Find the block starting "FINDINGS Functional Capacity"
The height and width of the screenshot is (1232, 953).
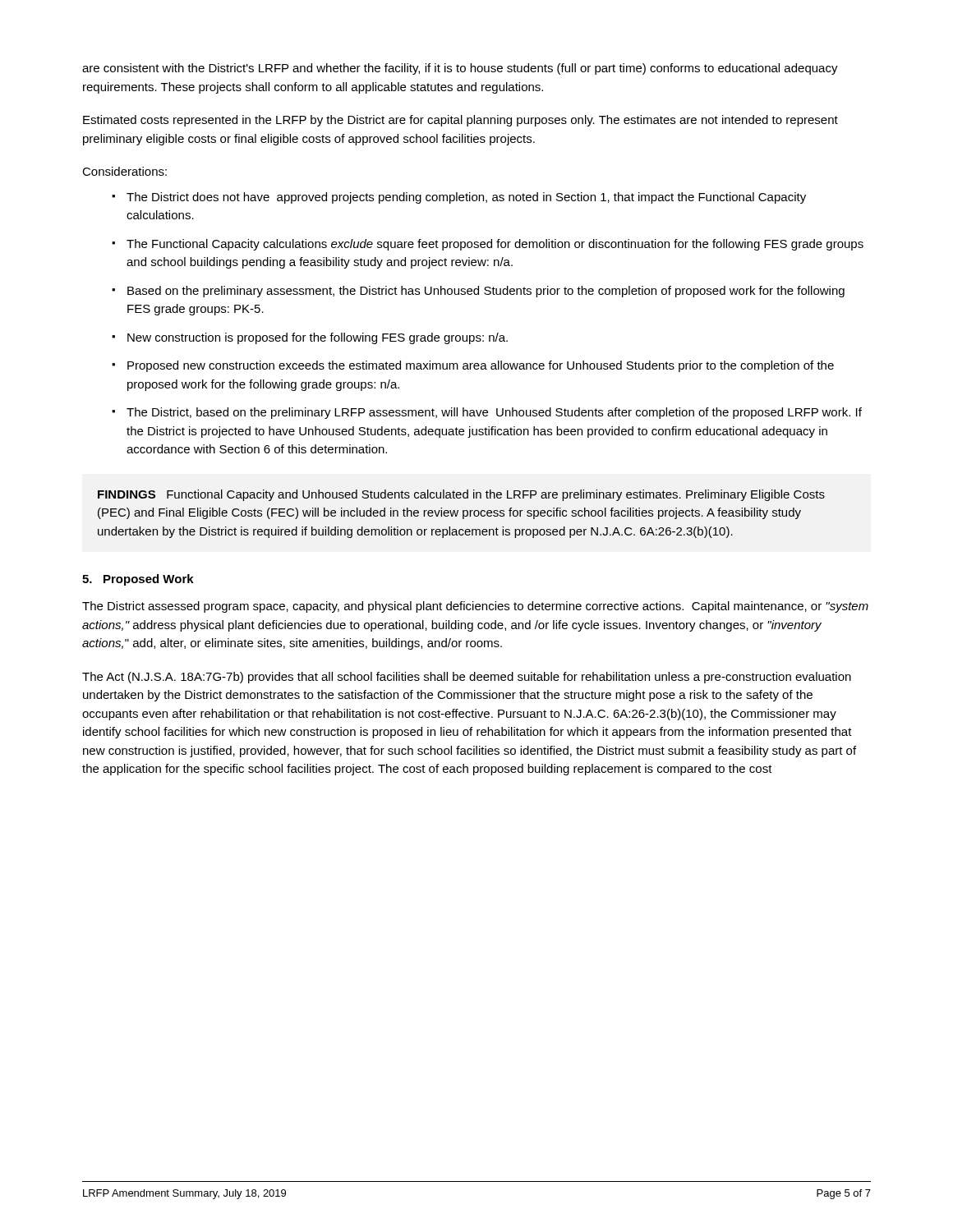click(x=461, y=512)
